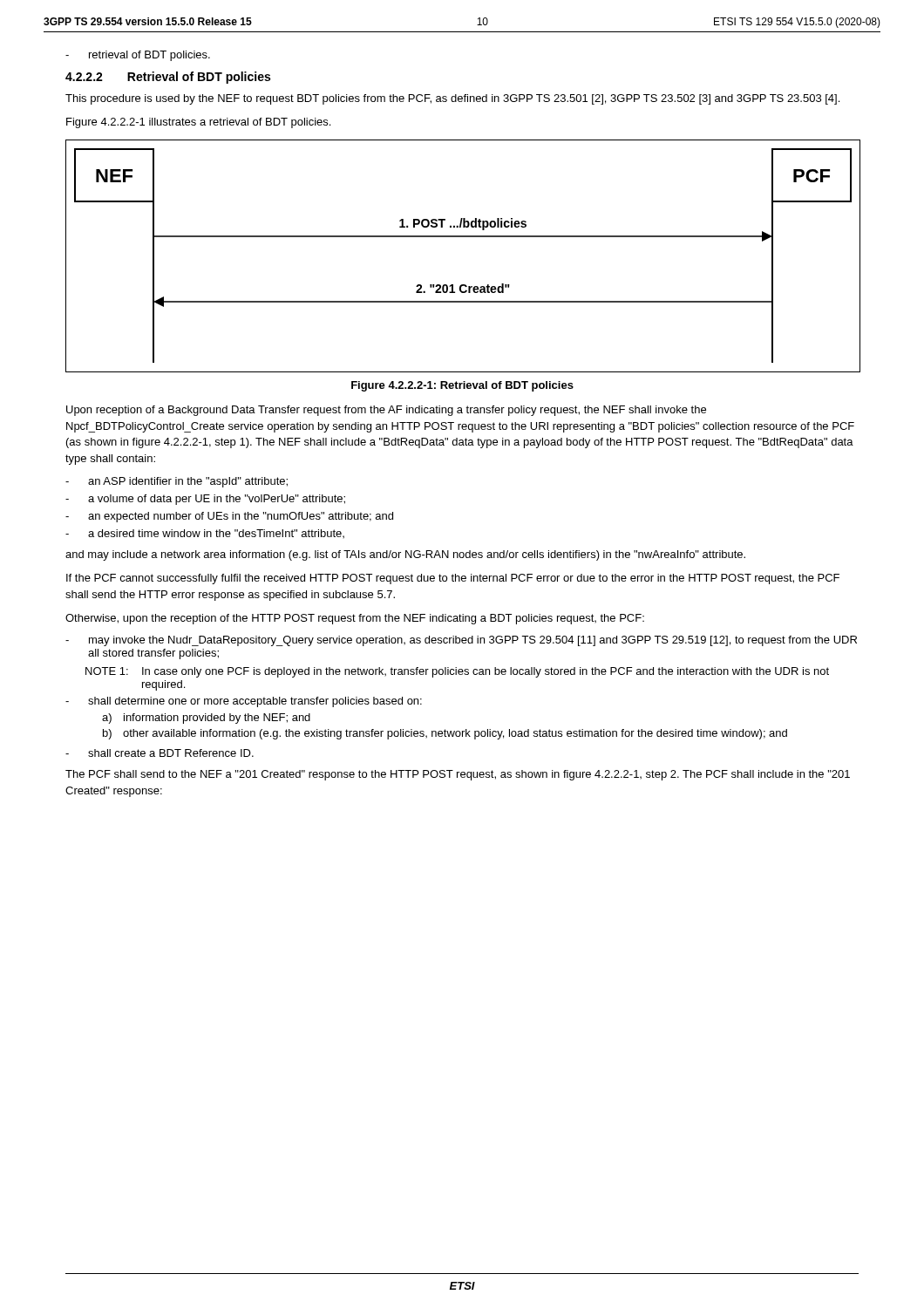Image resolution: width=924 pixels, height=1308 pixels.
Task: Find the text block with the text "Figure 4.2.2.2-1 illustrates a"
Action: point(198,123)
